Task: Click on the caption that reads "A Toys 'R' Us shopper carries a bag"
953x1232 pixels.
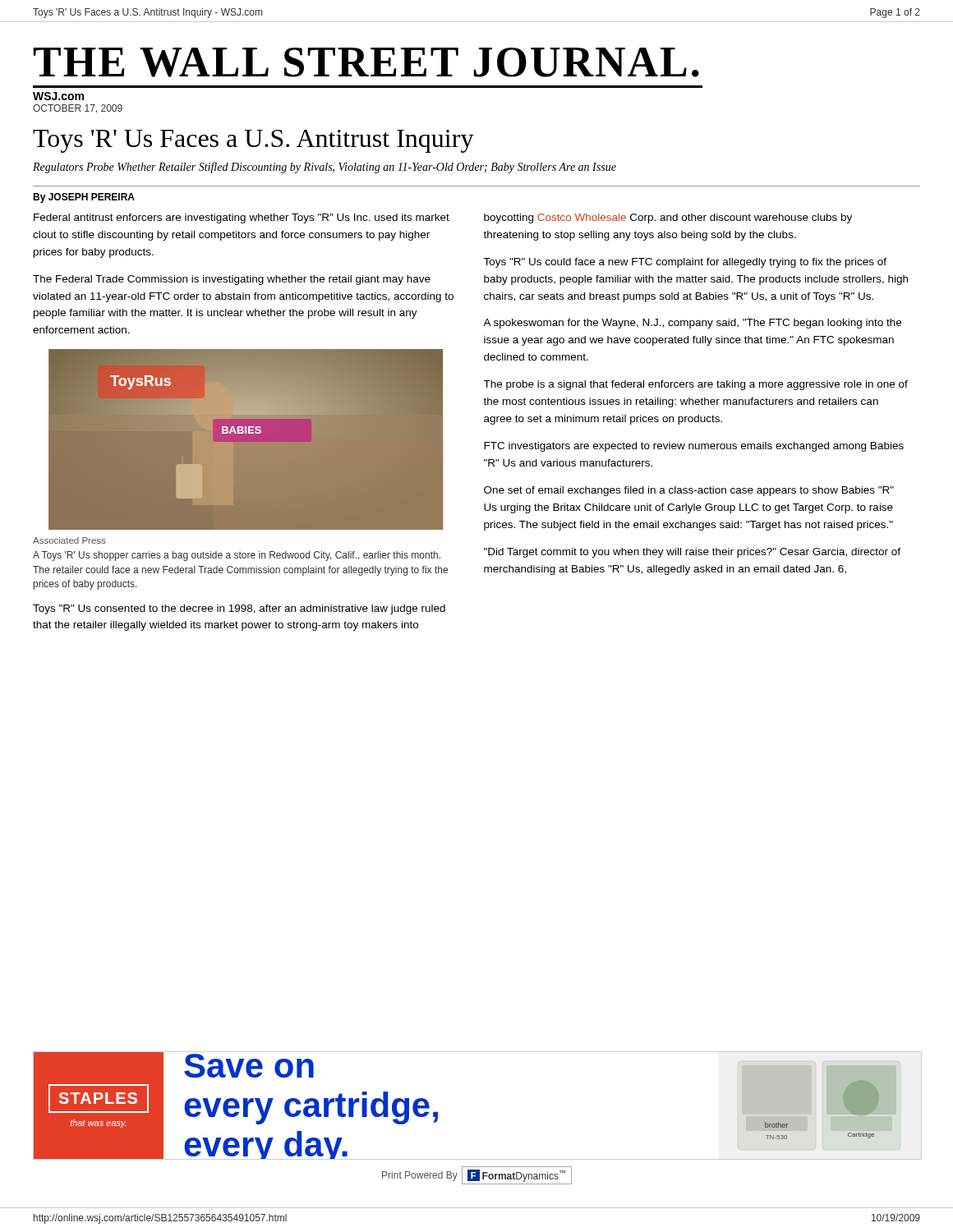Action: 241,570
